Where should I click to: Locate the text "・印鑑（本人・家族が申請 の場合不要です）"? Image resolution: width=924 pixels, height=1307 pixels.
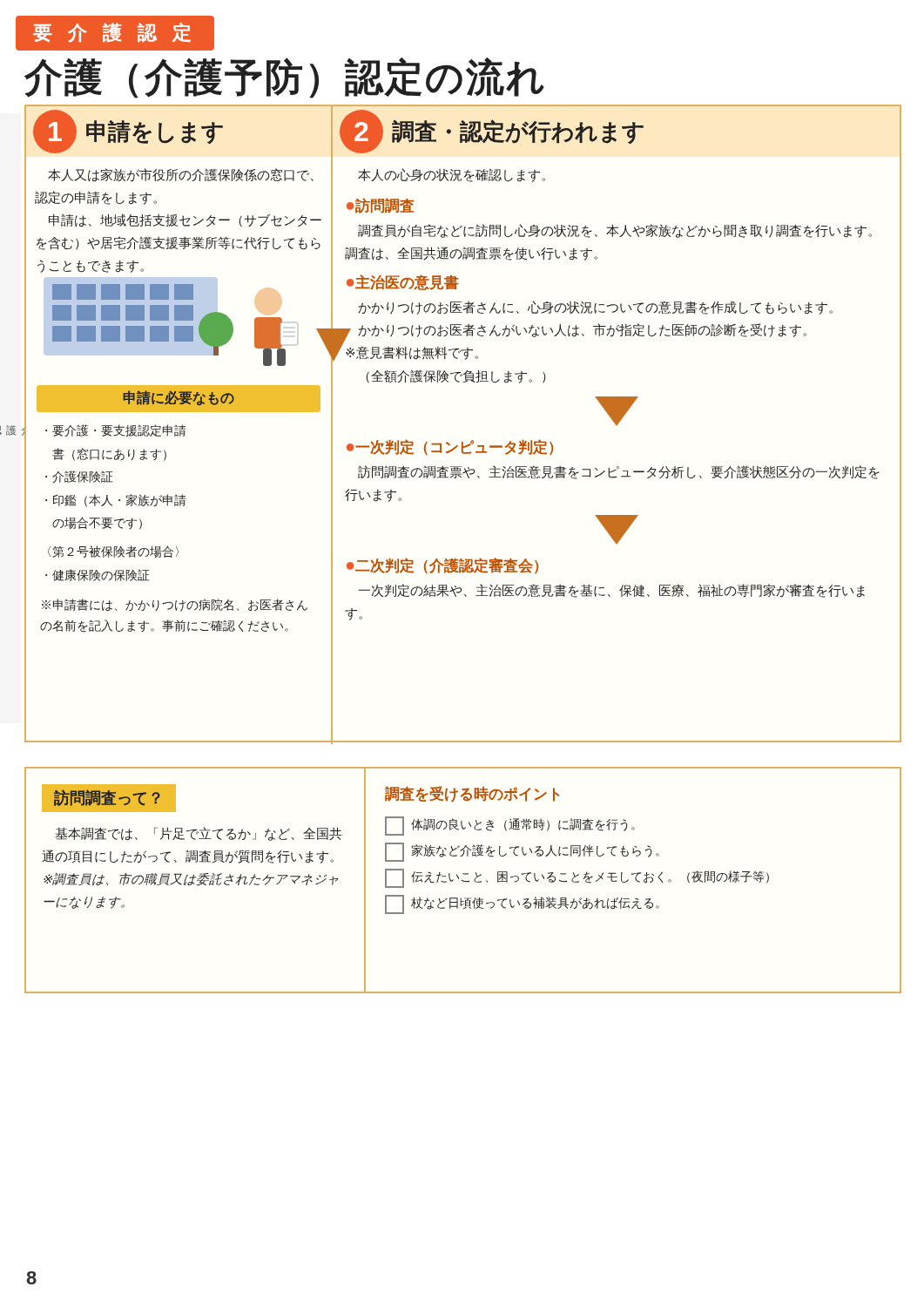click(x=113, y=512)
